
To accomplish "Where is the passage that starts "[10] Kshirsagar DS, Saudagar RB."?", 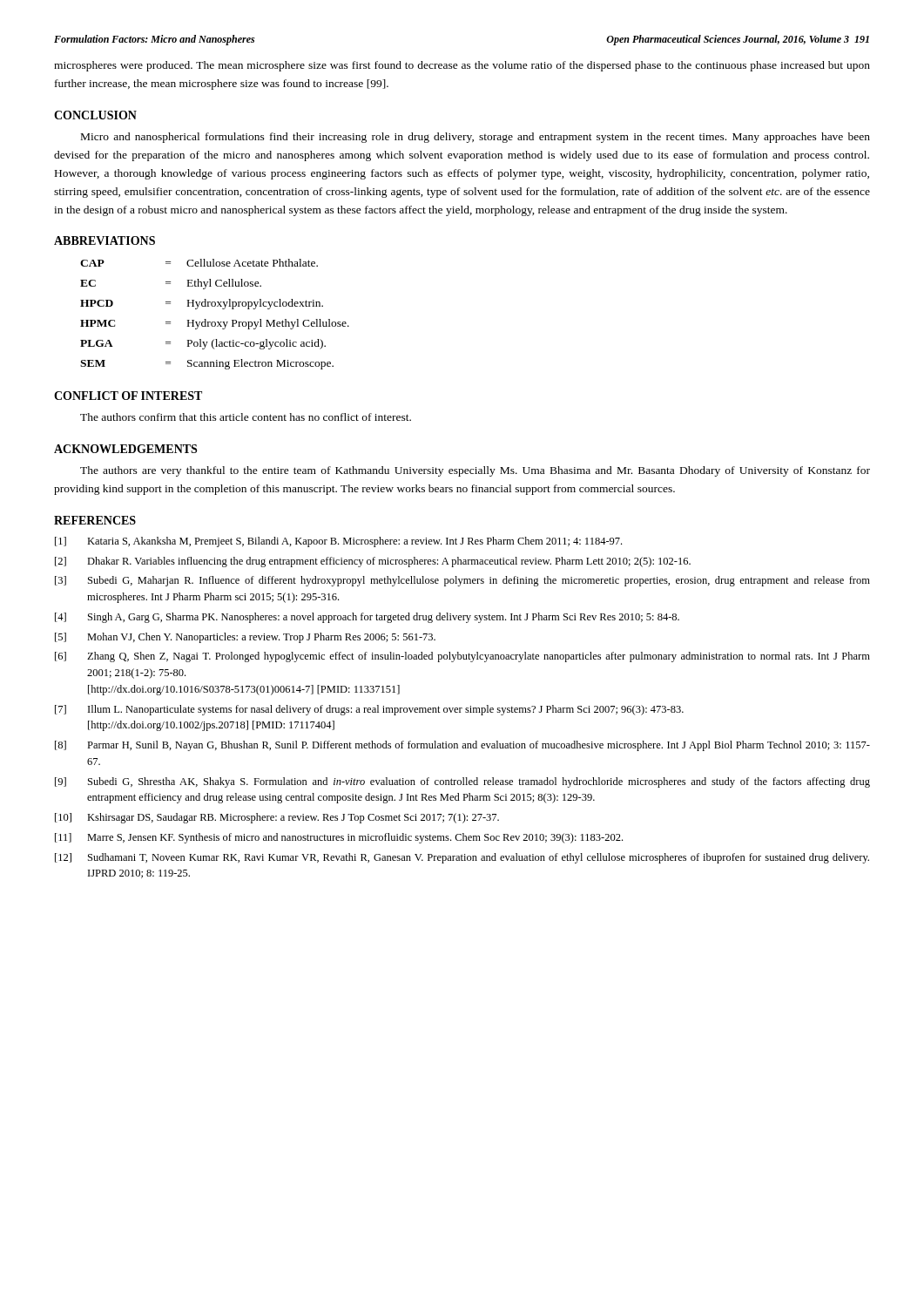I will click(462, 818).
